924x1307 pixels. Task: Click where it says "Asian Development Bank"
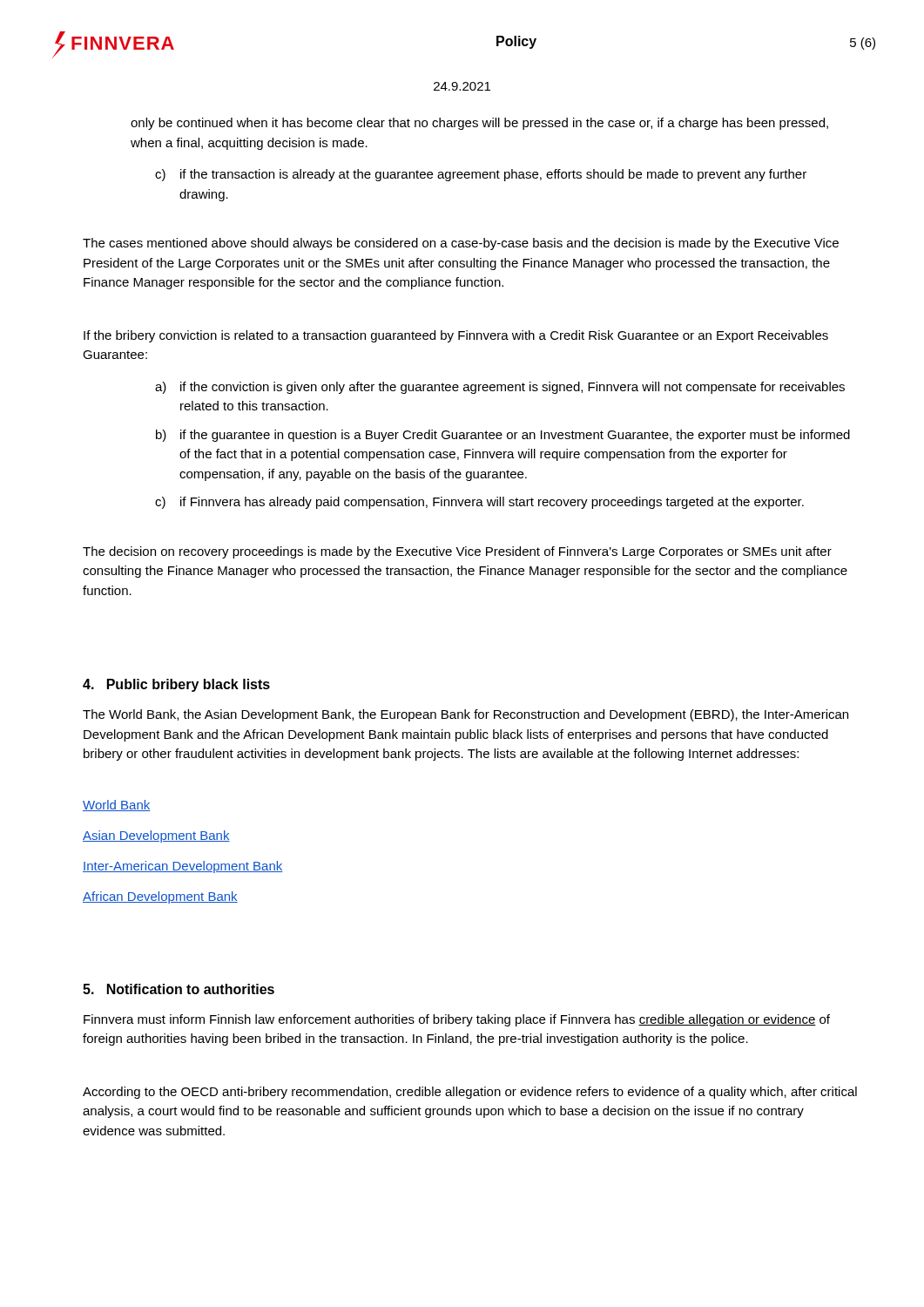(156, 835)
